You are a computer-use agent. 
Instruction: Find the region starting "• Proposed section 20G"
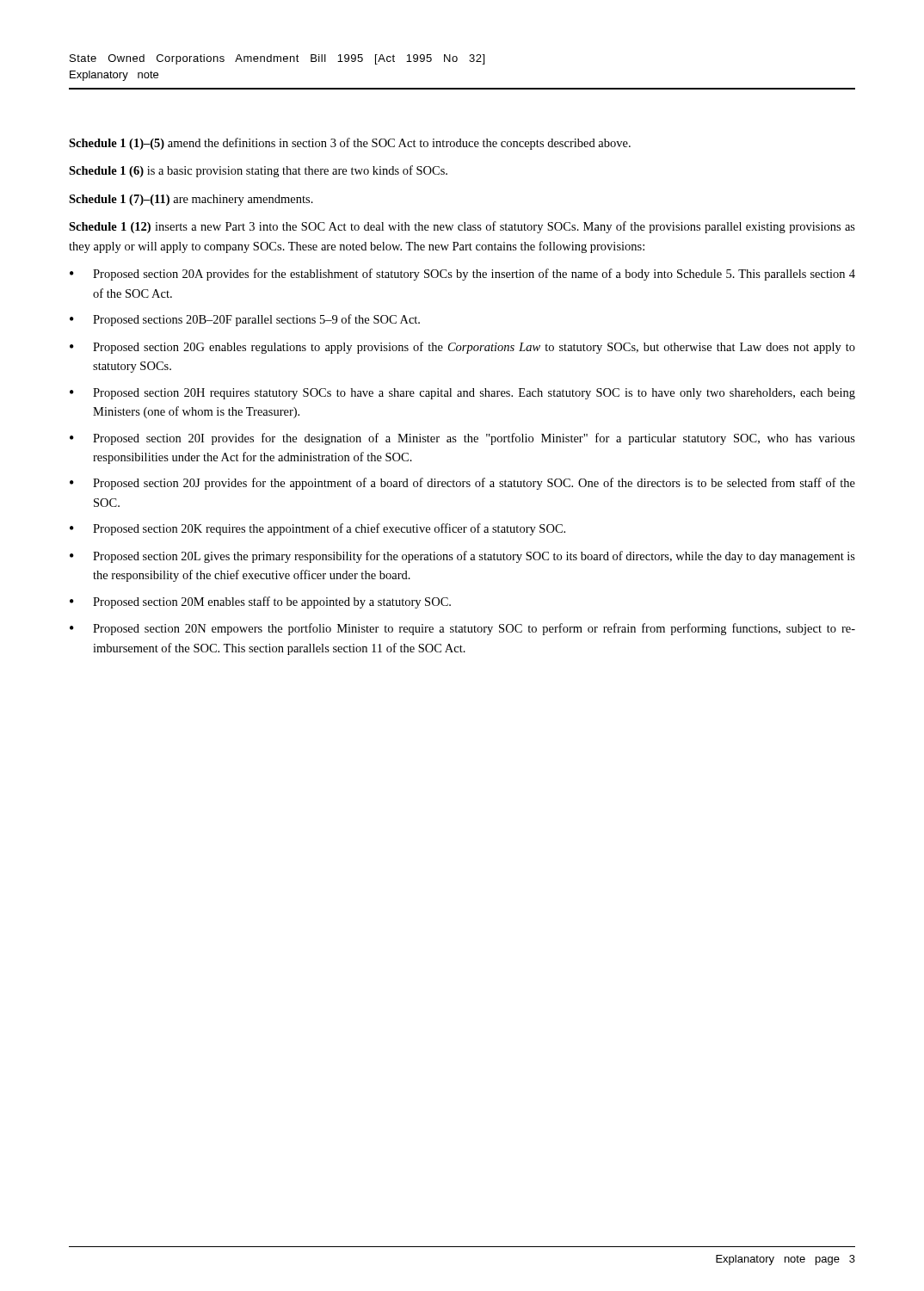(462, 356)
